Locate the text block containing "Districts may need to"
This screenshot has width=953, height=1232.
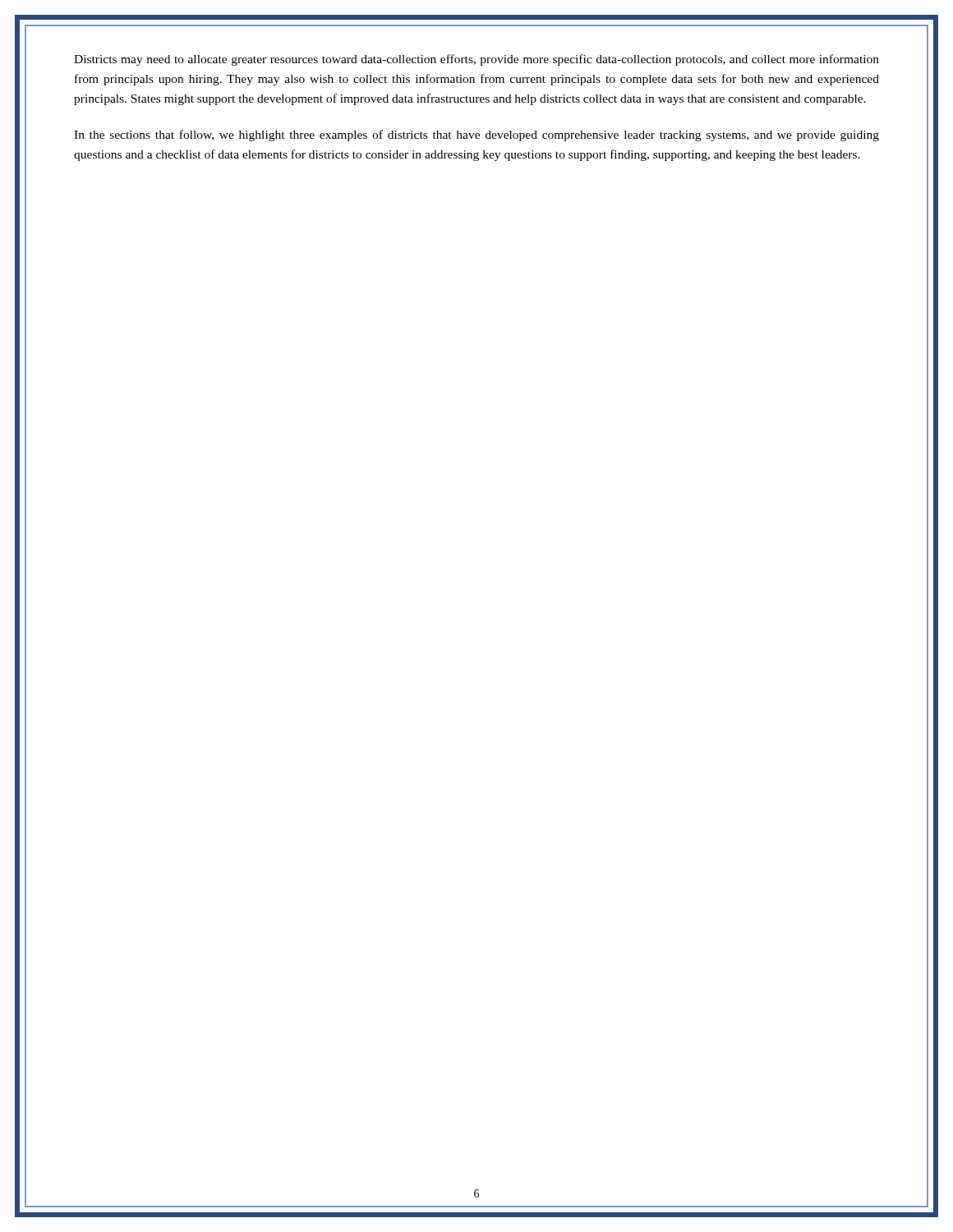point(476,78)
